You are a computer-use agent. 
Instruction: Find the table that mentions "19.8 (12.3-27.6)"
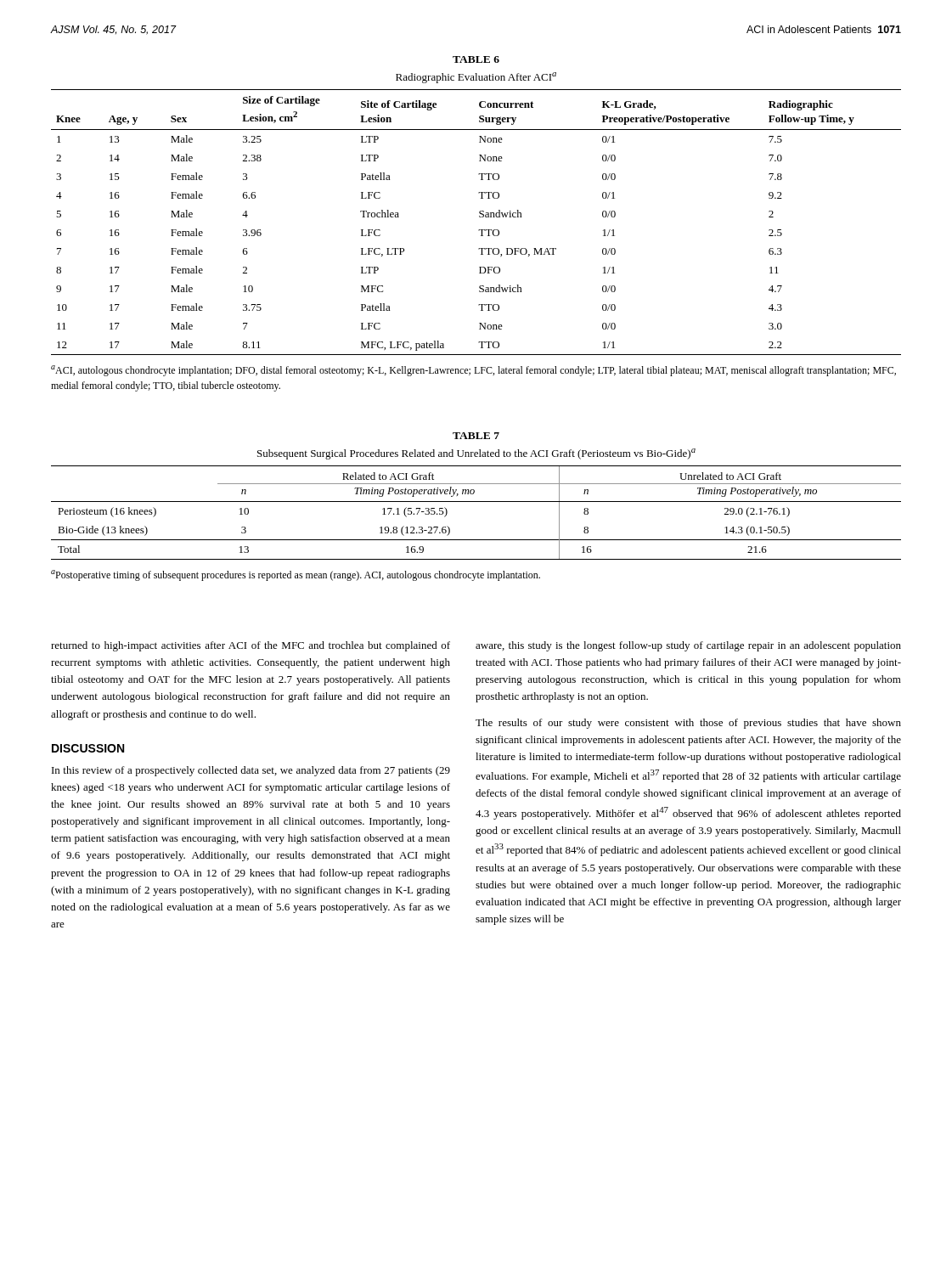coord(476,495)
